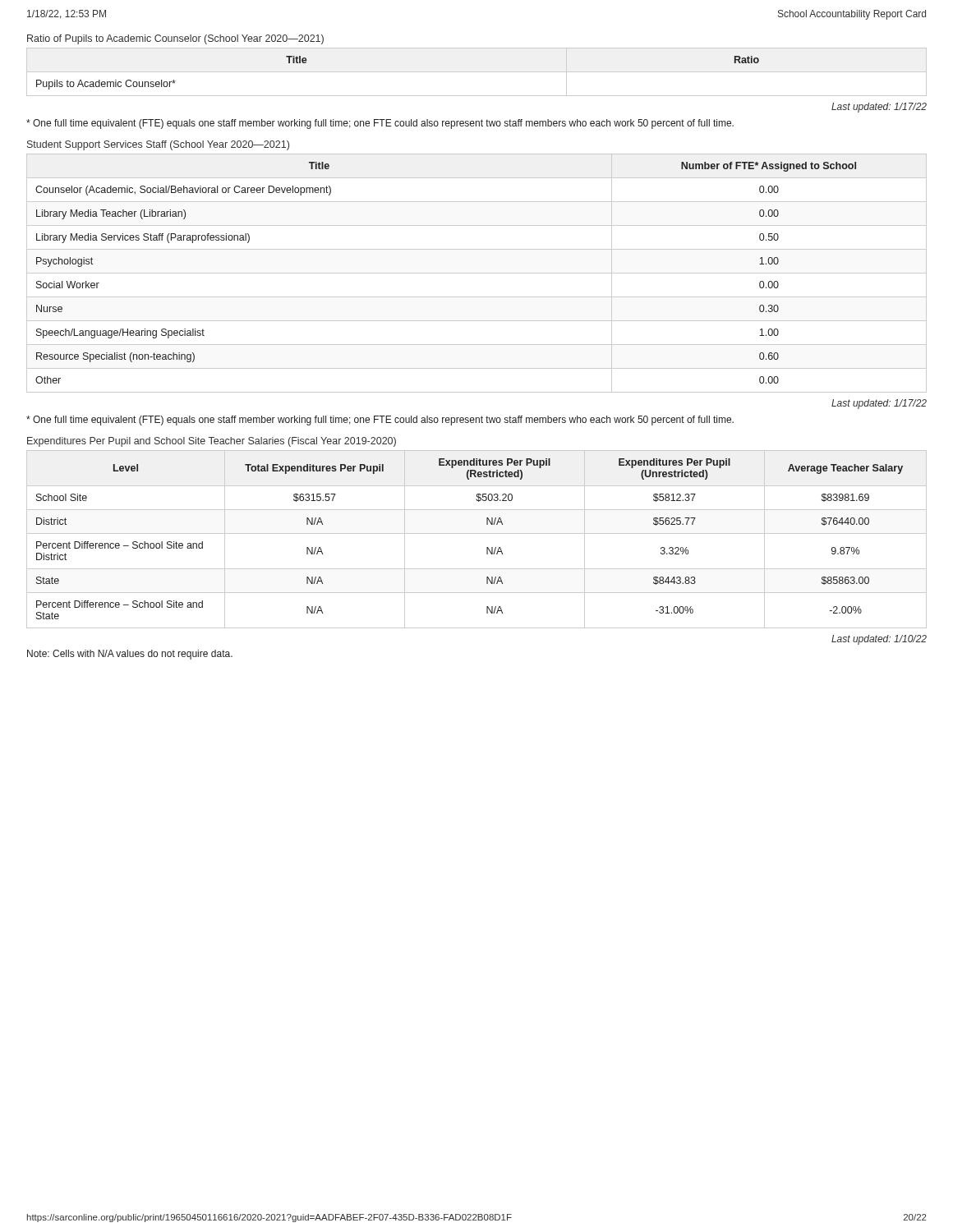
Task: Where does it say "Student Support Services Staff (School Year 2020—2021)"?
Action: (158, 145)
